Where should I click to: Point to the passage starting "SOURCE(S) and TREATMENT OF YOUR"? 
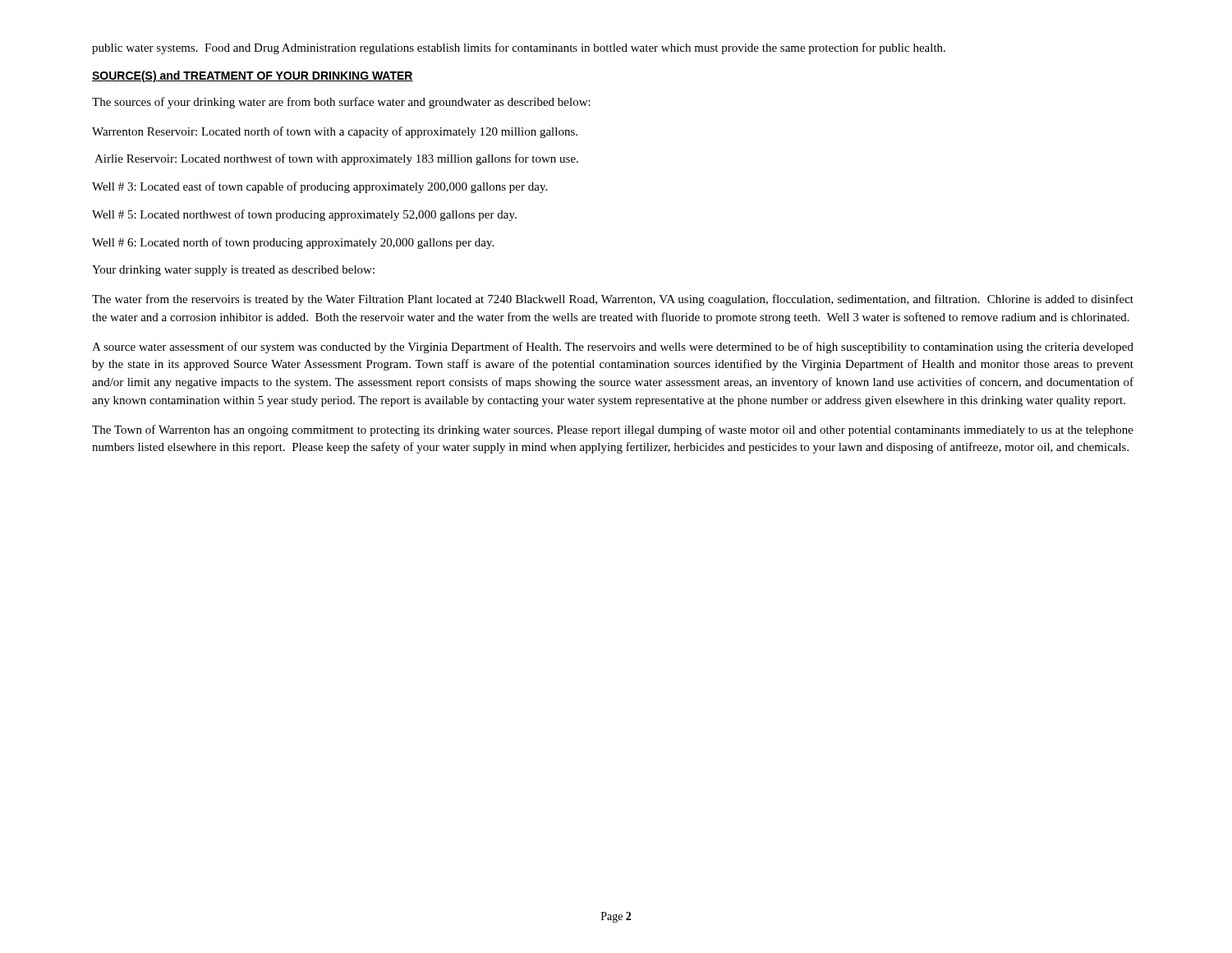click(x=252, y=75)
